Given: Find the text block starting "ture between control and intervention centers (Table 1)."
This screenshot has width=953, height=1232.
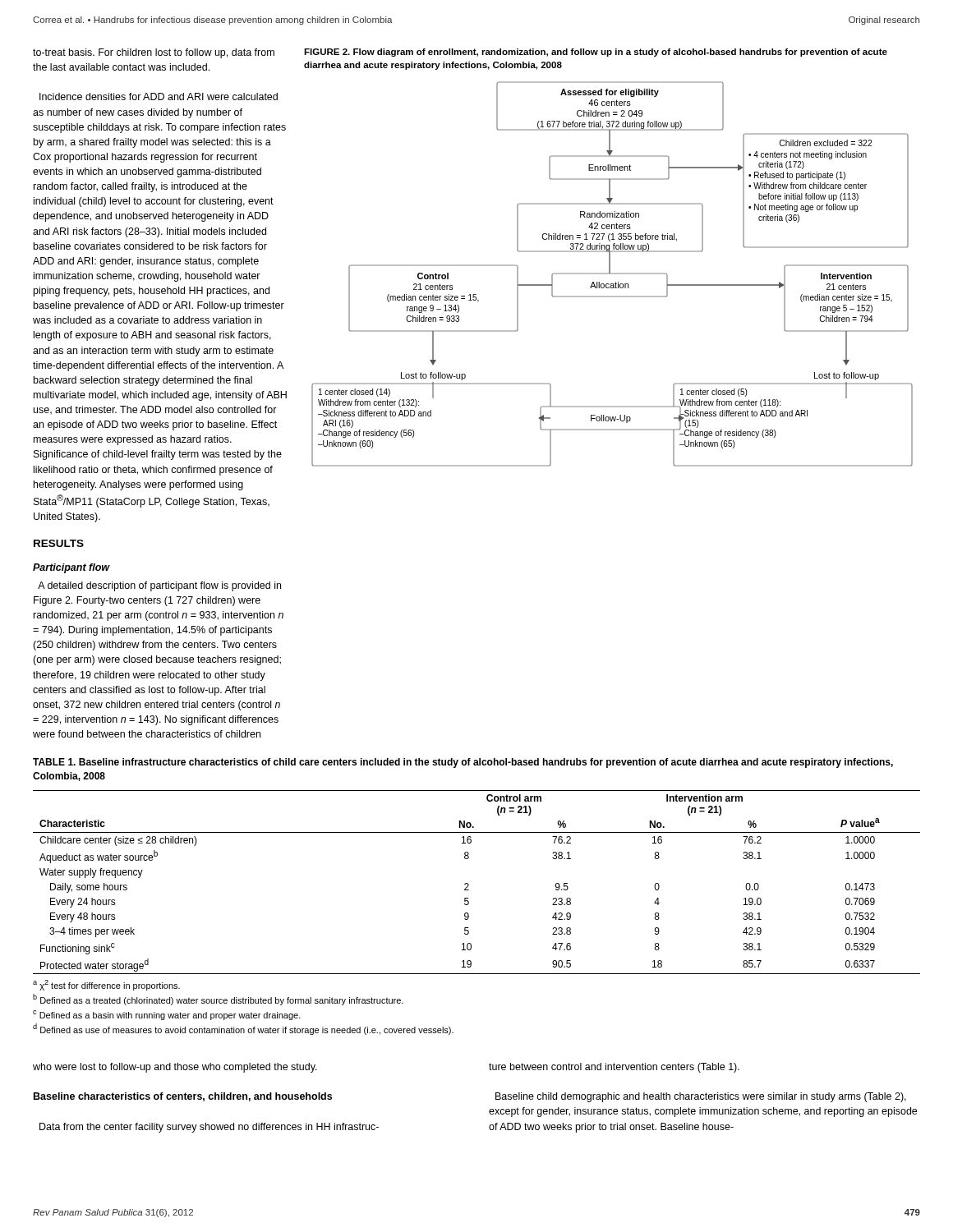Looking at the screenshot, I should [703, 1097].
